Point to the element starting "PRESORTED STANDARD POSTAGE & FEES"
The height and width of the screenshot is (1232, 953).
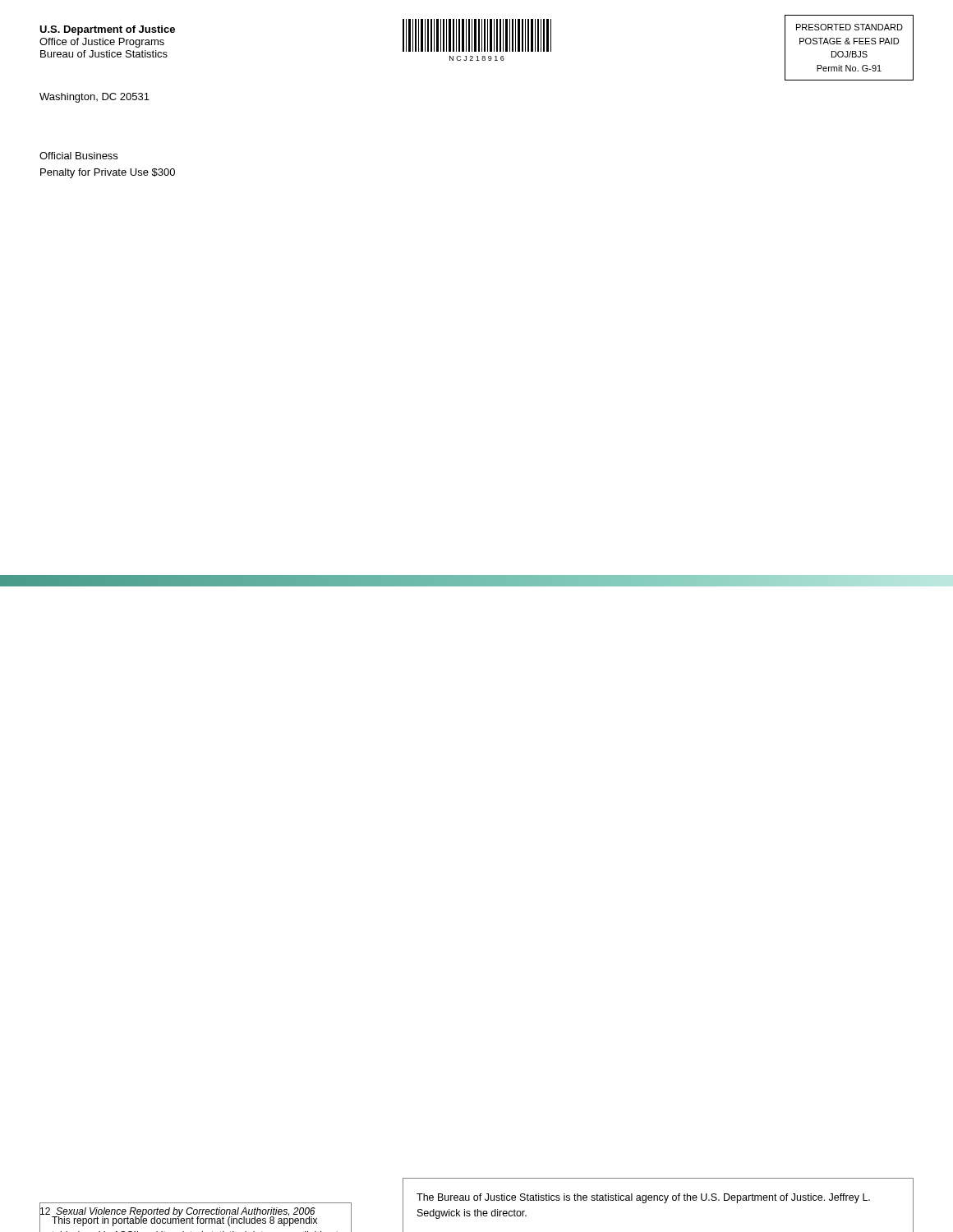point(849,47)
